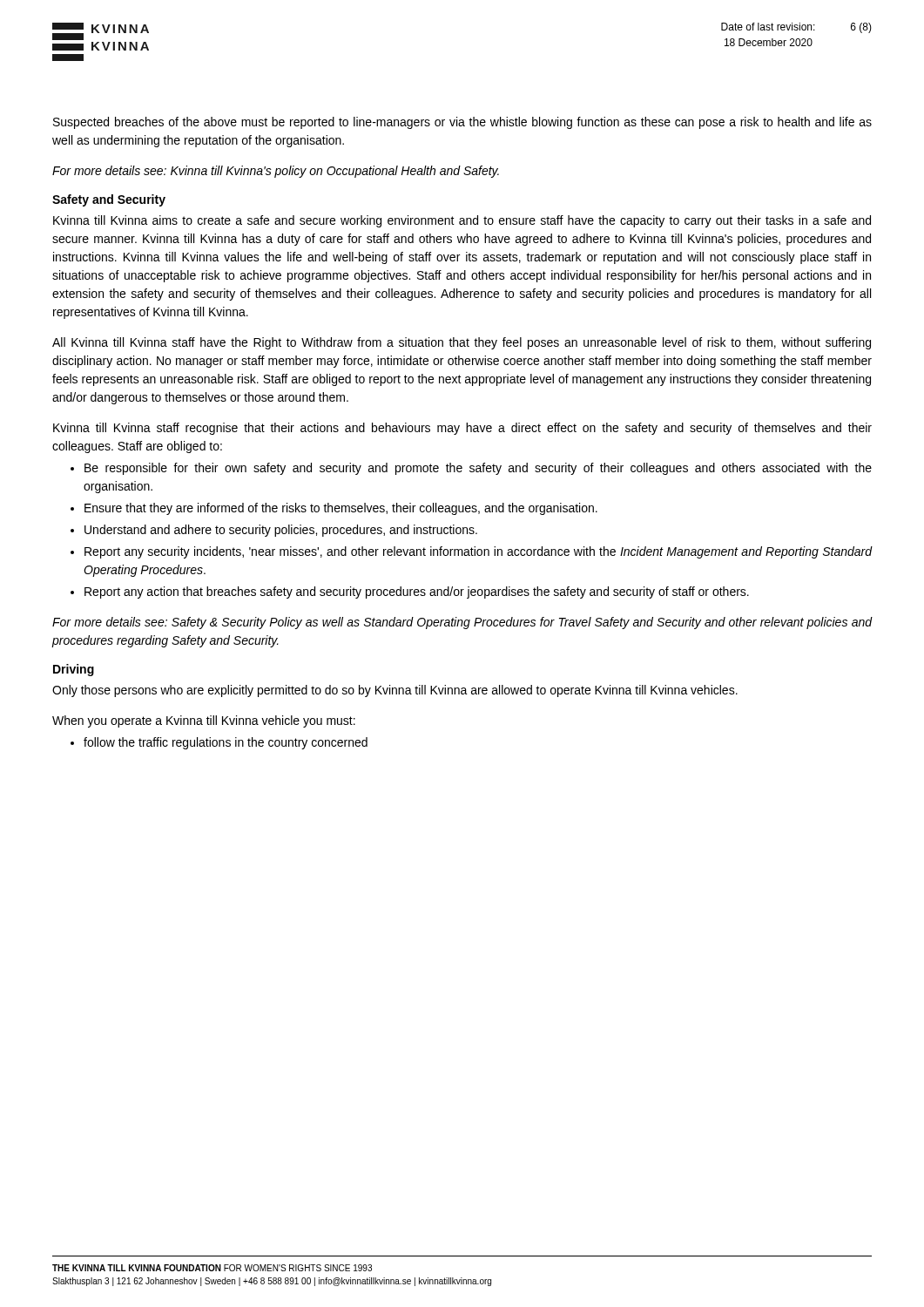The width and height of the screenshot is (924, 1307).
Task: Find the text block starting "For more details see: Kvinna"
Action: (276, 171)
